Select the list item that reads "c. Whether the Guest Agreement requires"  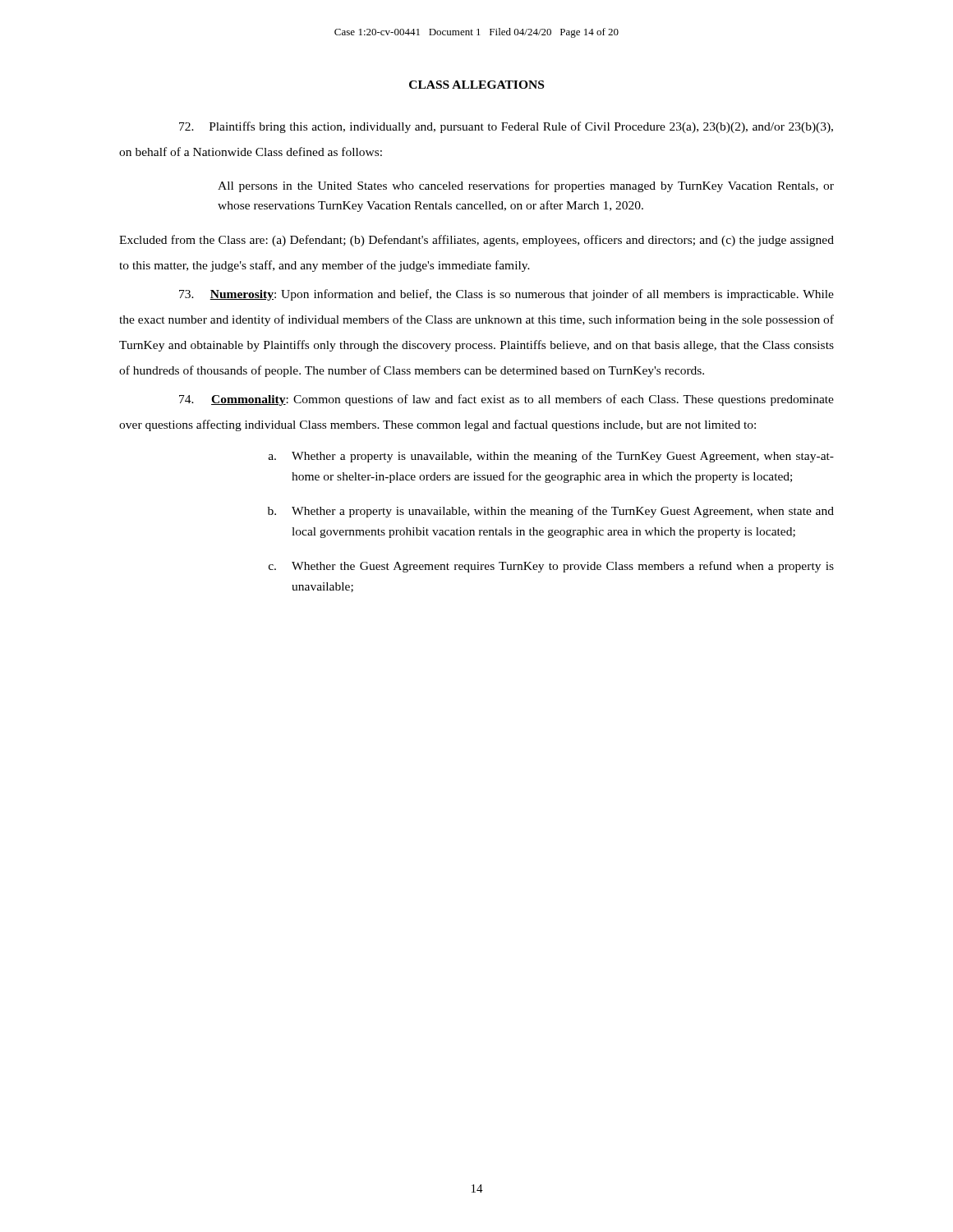tap(526, 576)
